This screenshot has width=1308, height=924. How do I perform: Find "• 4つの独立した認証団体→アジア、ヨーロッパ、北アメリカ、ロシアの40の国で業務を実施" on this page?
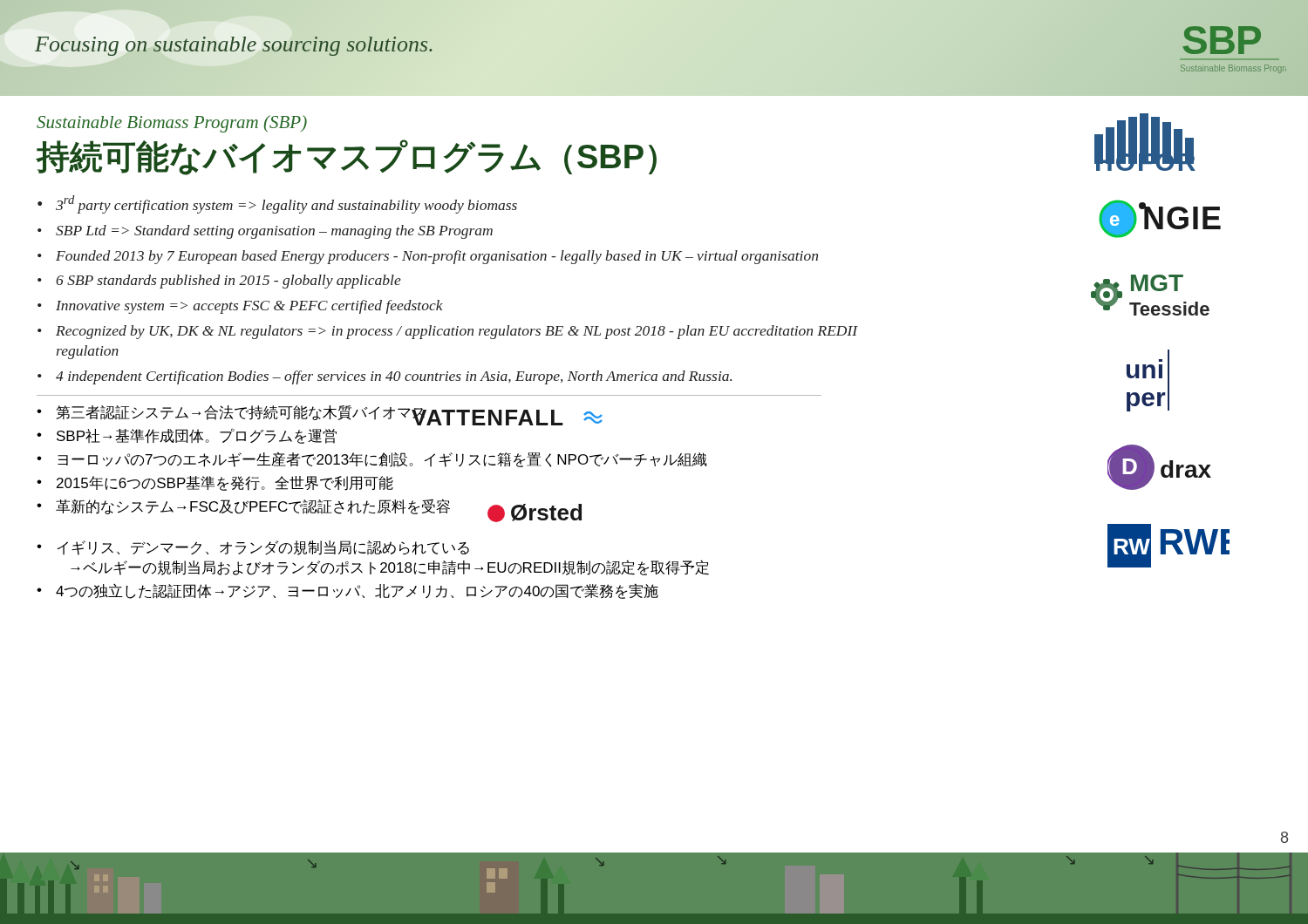348,592
